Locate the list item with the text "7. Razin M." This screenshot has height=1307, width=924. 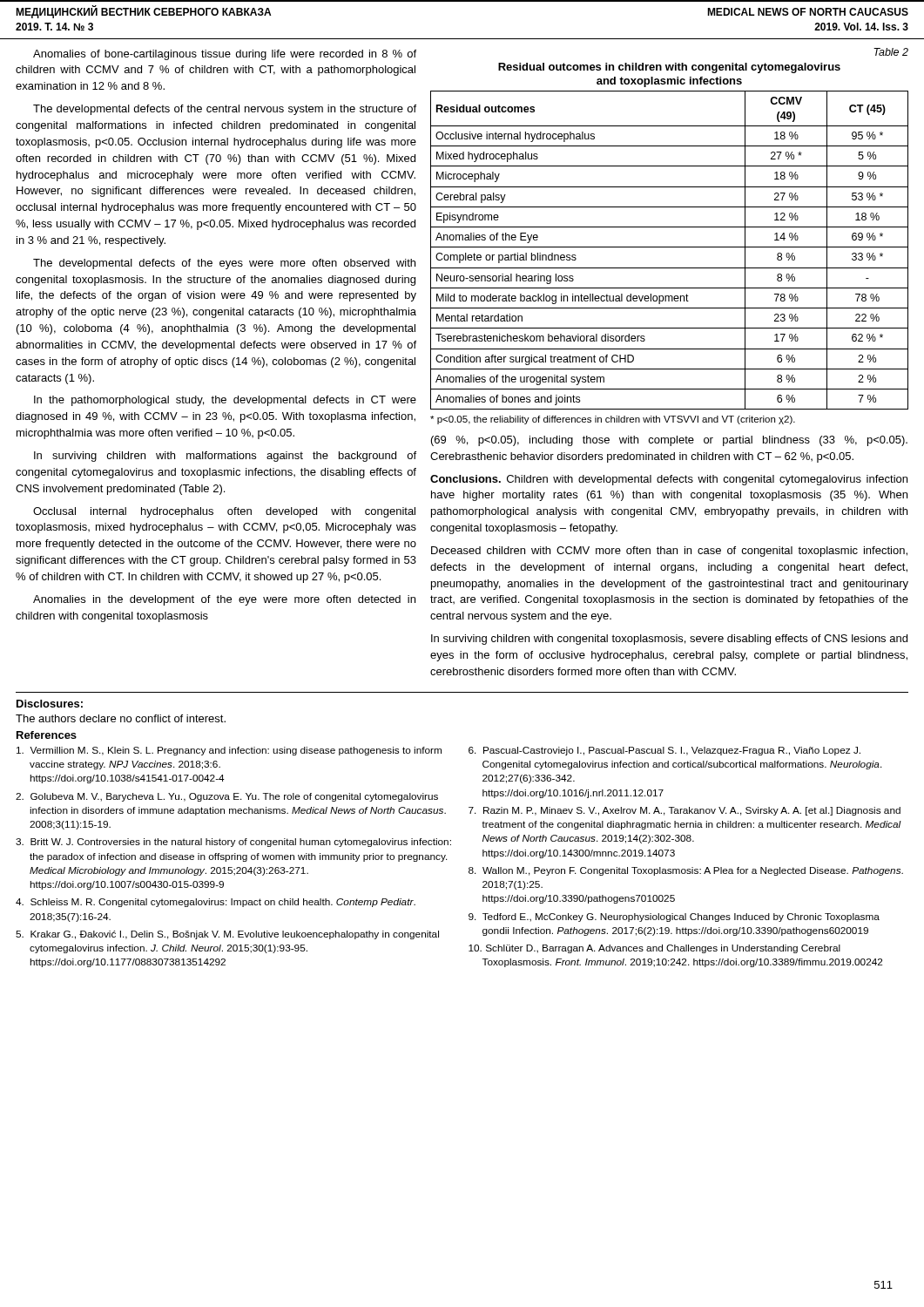tap(685, 831)
